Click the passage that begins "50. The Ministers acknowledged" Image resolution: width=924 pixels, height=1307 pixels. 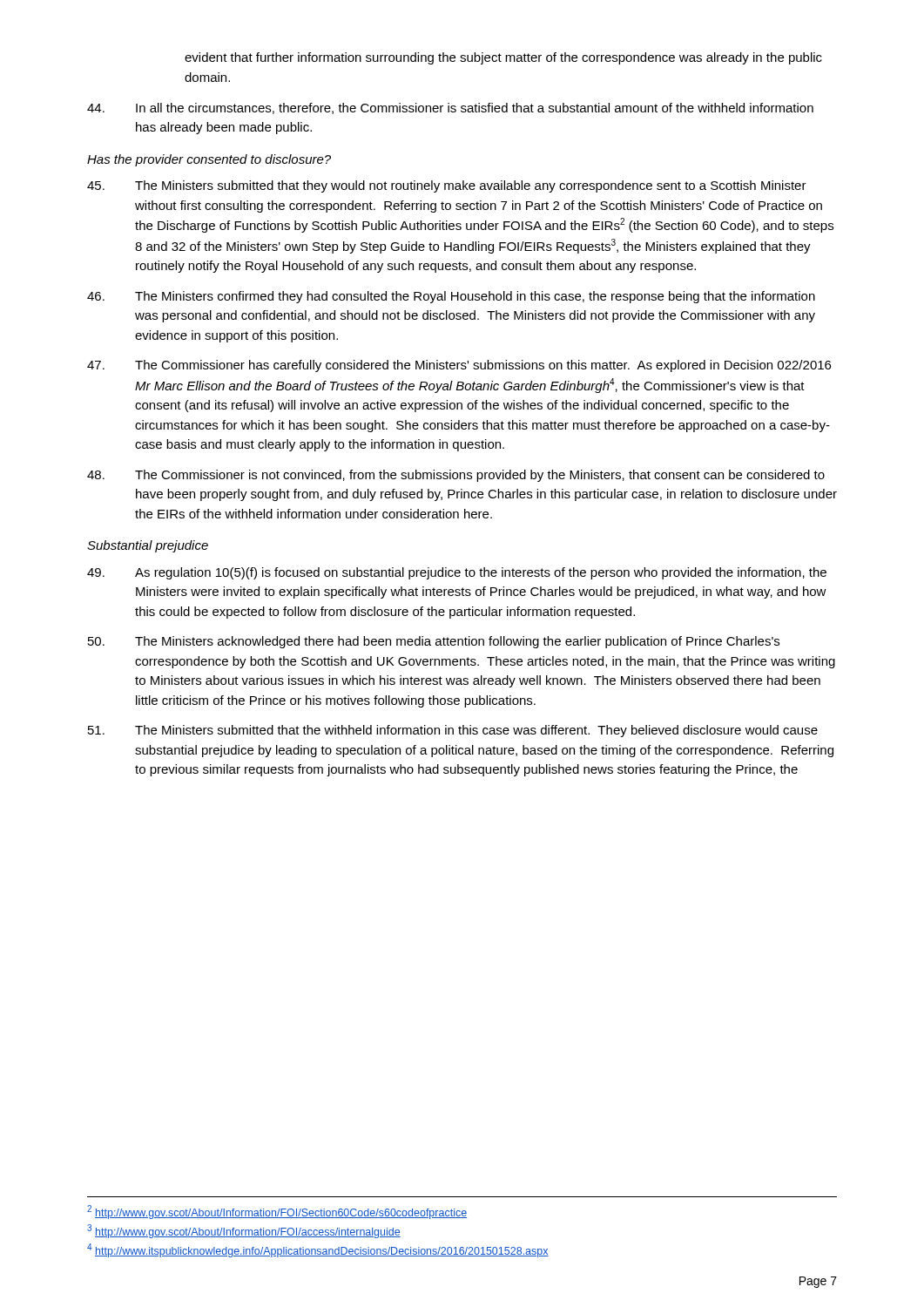pos(462,671)
